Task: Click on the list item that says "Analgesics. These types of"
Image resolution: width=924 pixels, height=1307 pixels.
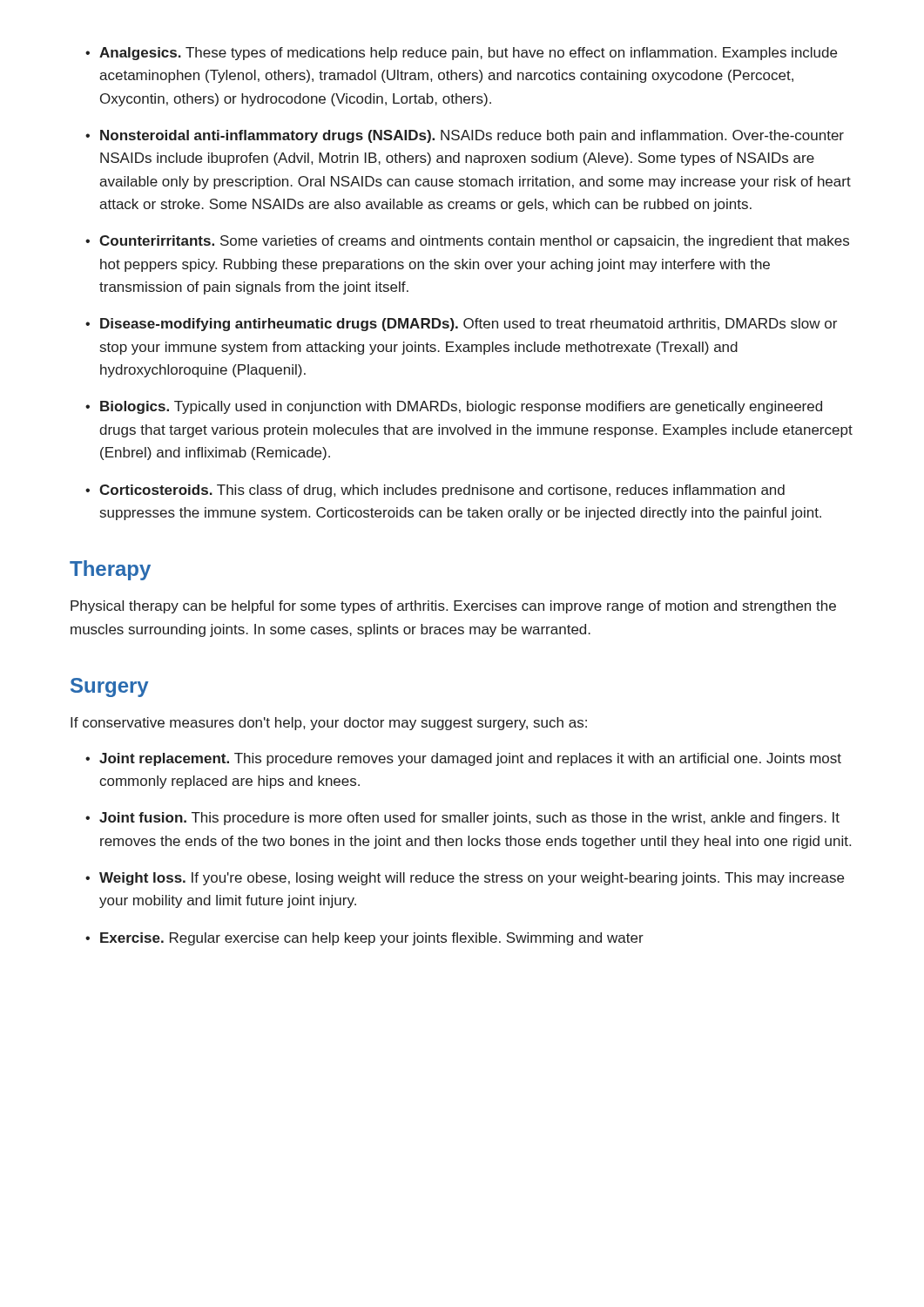Action: (x=474, y=76)
